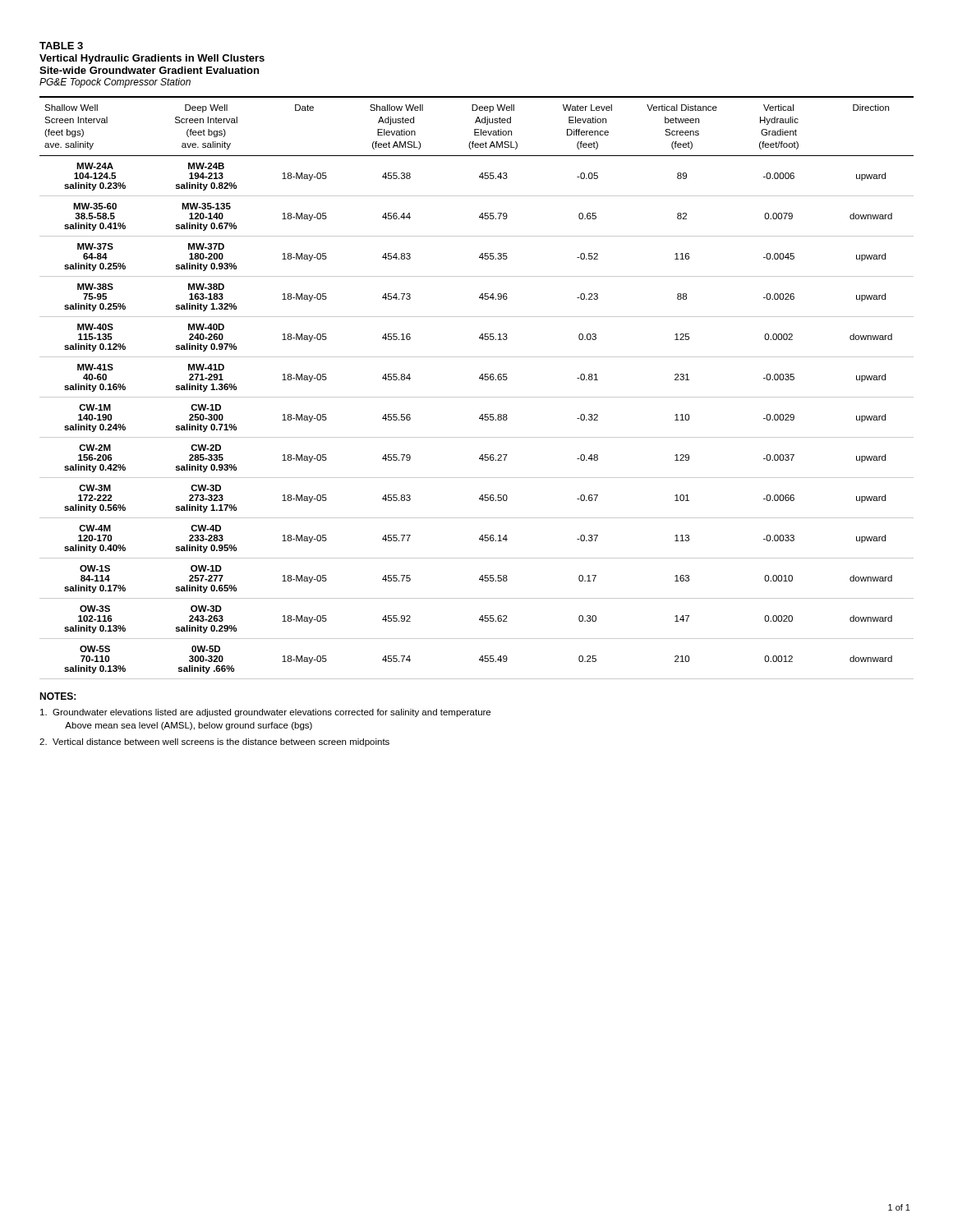Point to the block beginning "2. Vertical distance between well screens is"
Image resolution: width=953 pixels, height=1232 pixels.
215,742
